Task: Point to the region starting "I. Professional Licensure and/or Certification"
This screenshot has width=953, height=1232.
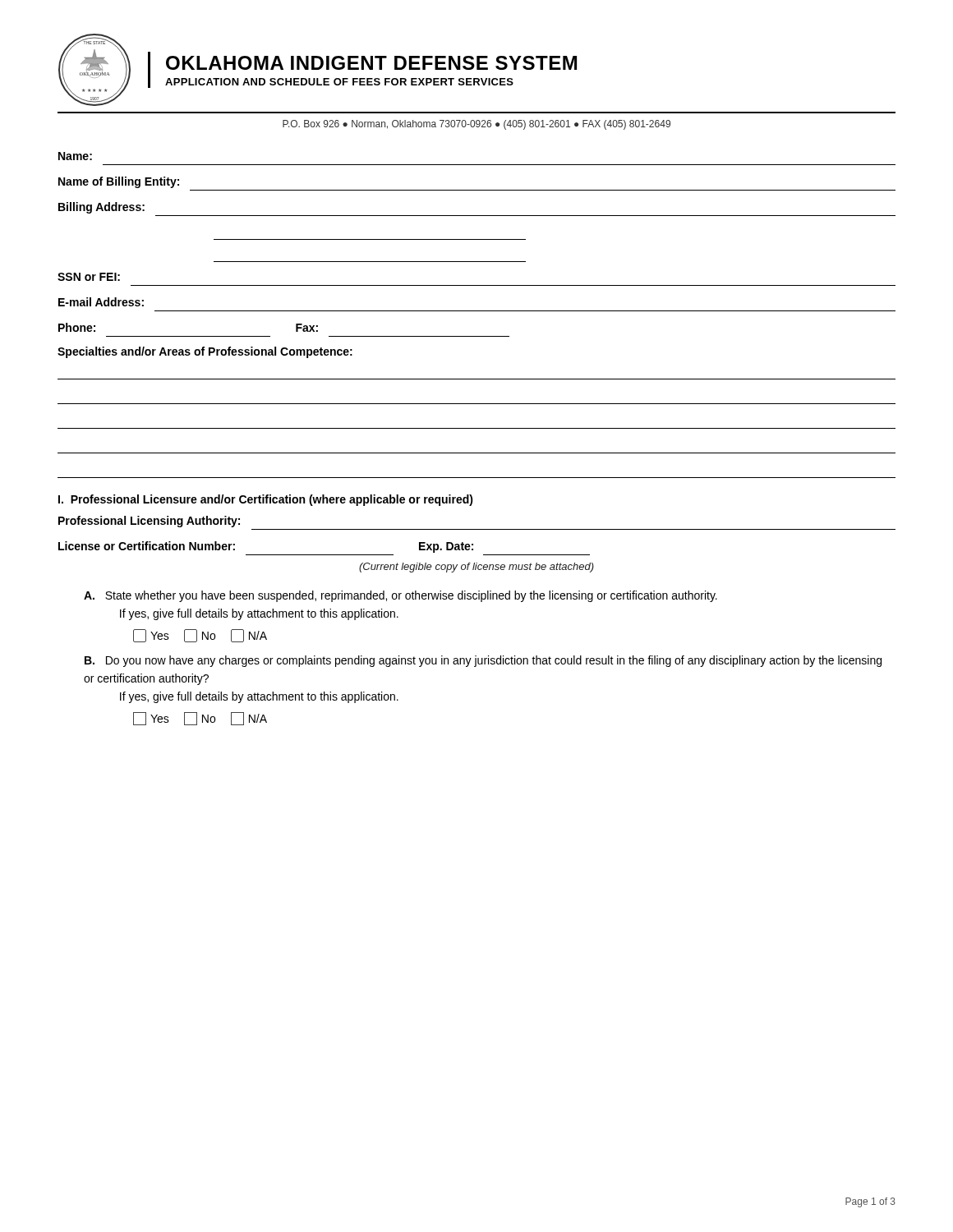Action: (x=265, y=499)
